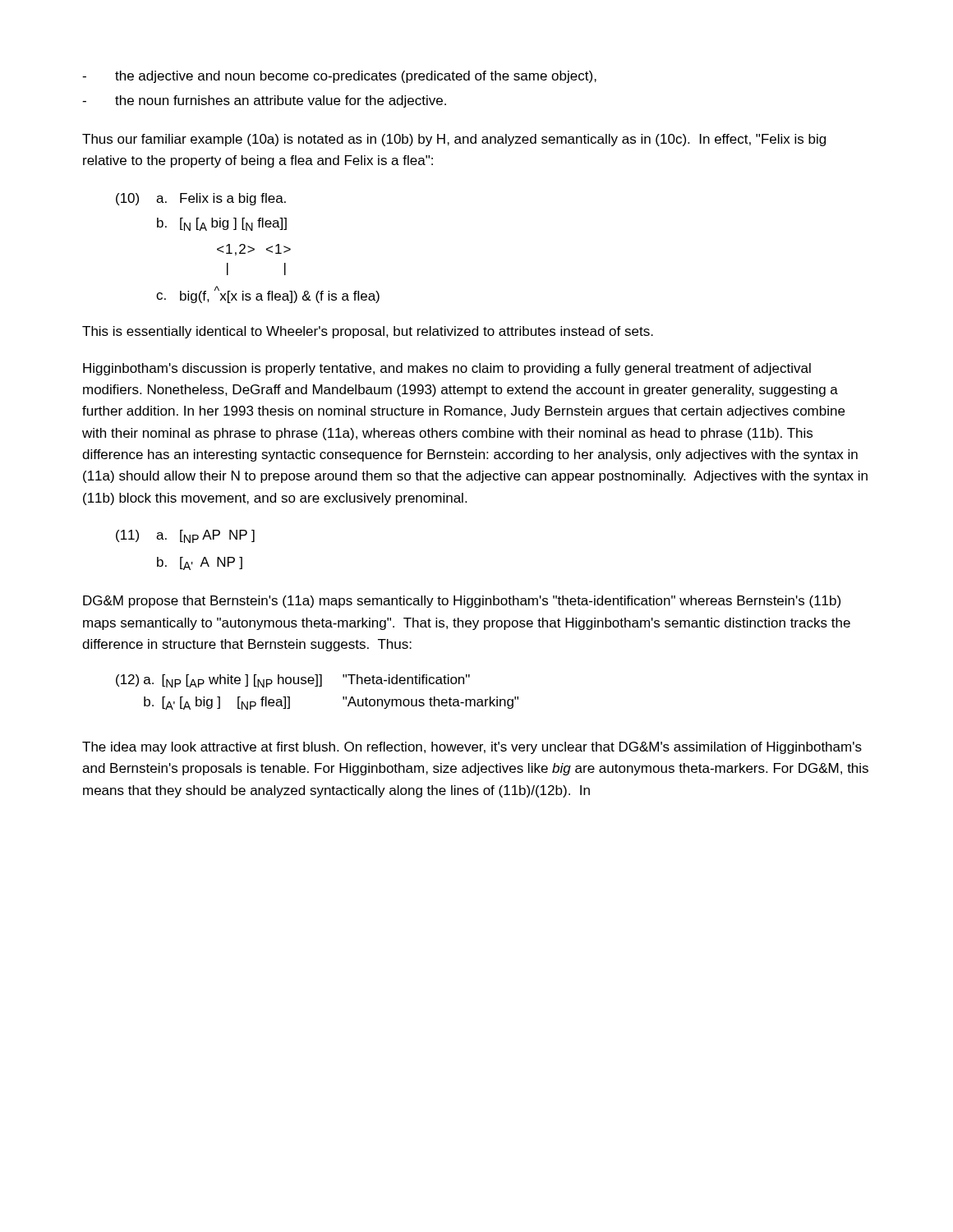The height and width of the screenshot is (1232, 953).
Task: Navigate to the text block starting "Thus our familiar example (10a) is notated as"
Action: click(454, 150)
